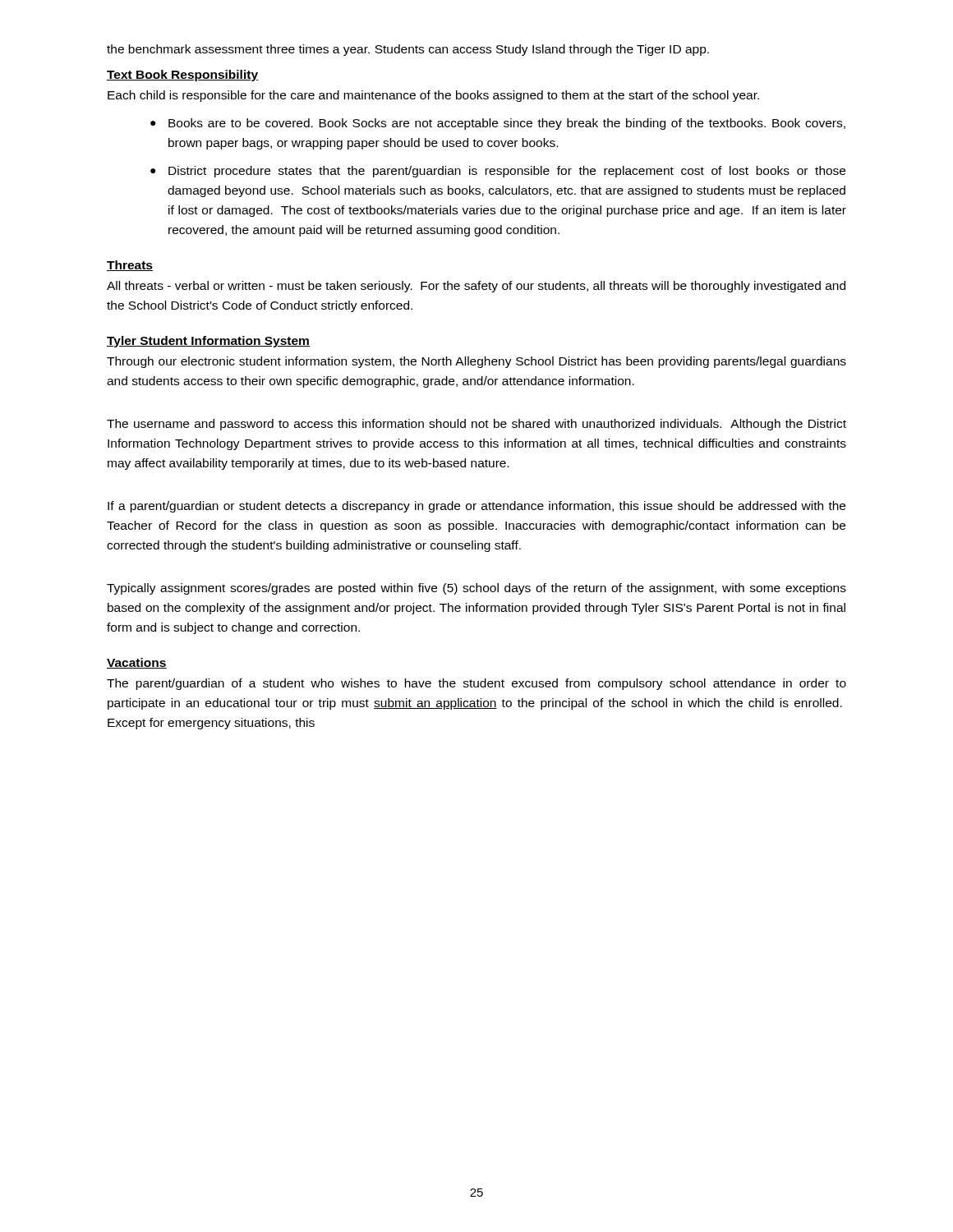Point to the block beginning "Each child is responsible"
Viewport: 953px width, 1232px height.
(434, 95)
